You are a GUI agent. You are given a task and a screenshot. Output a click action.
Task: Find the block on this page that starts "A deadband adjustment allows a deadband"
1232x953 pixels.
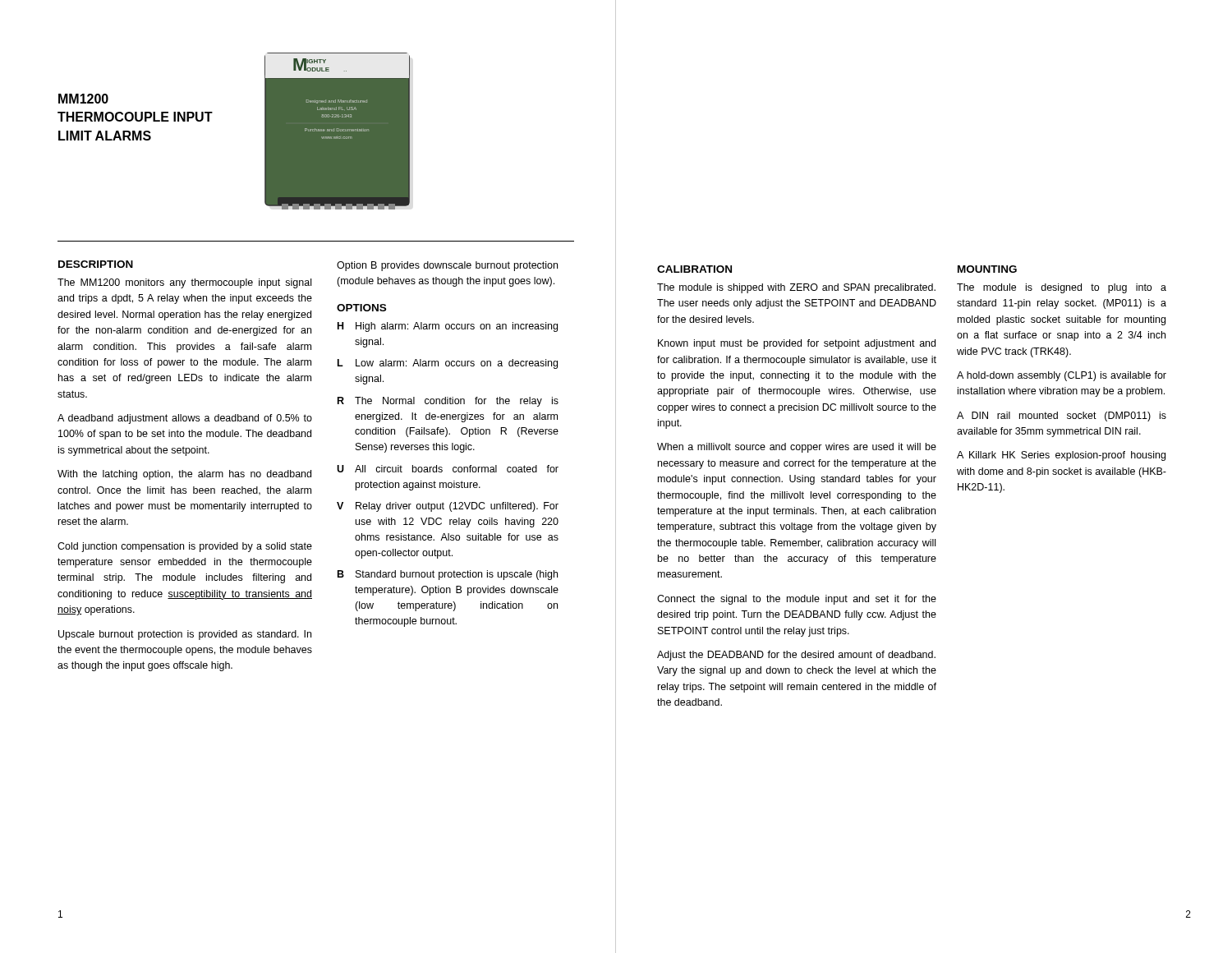point(185,434)
